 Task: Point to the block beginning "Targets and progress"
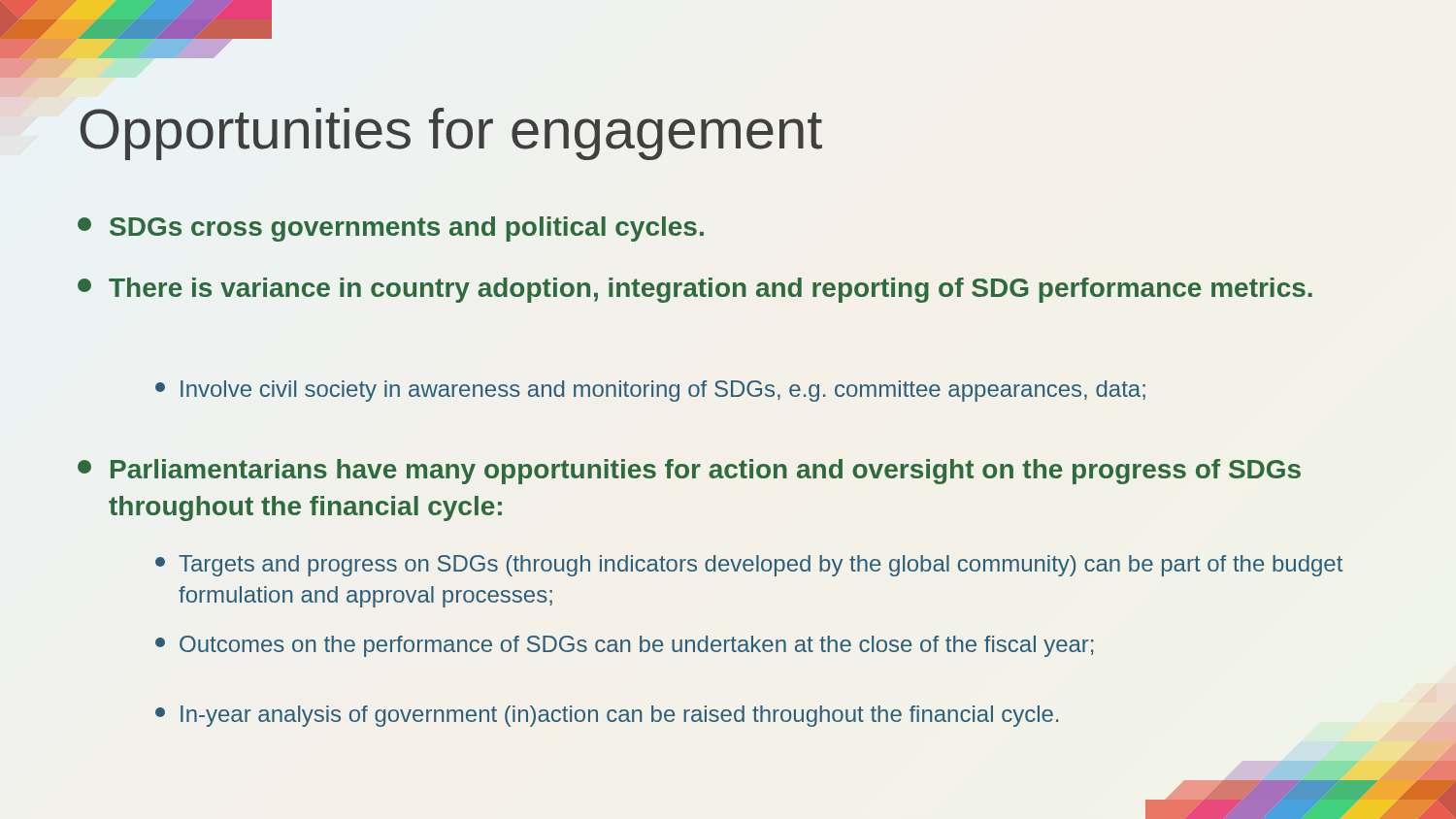coord(767,580)
